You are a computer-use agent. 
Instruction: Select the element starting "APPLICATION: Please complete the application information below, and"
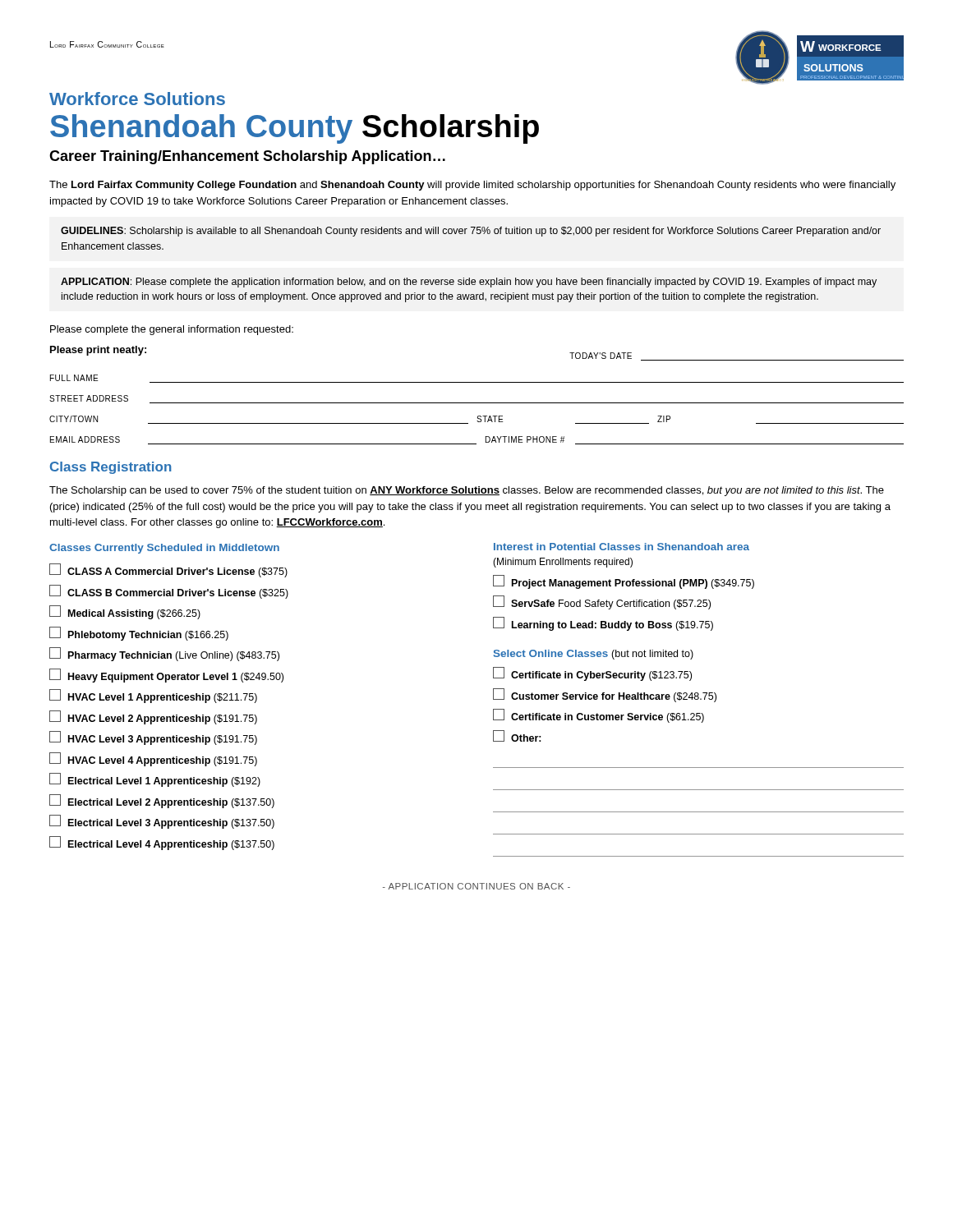point(469,289)
